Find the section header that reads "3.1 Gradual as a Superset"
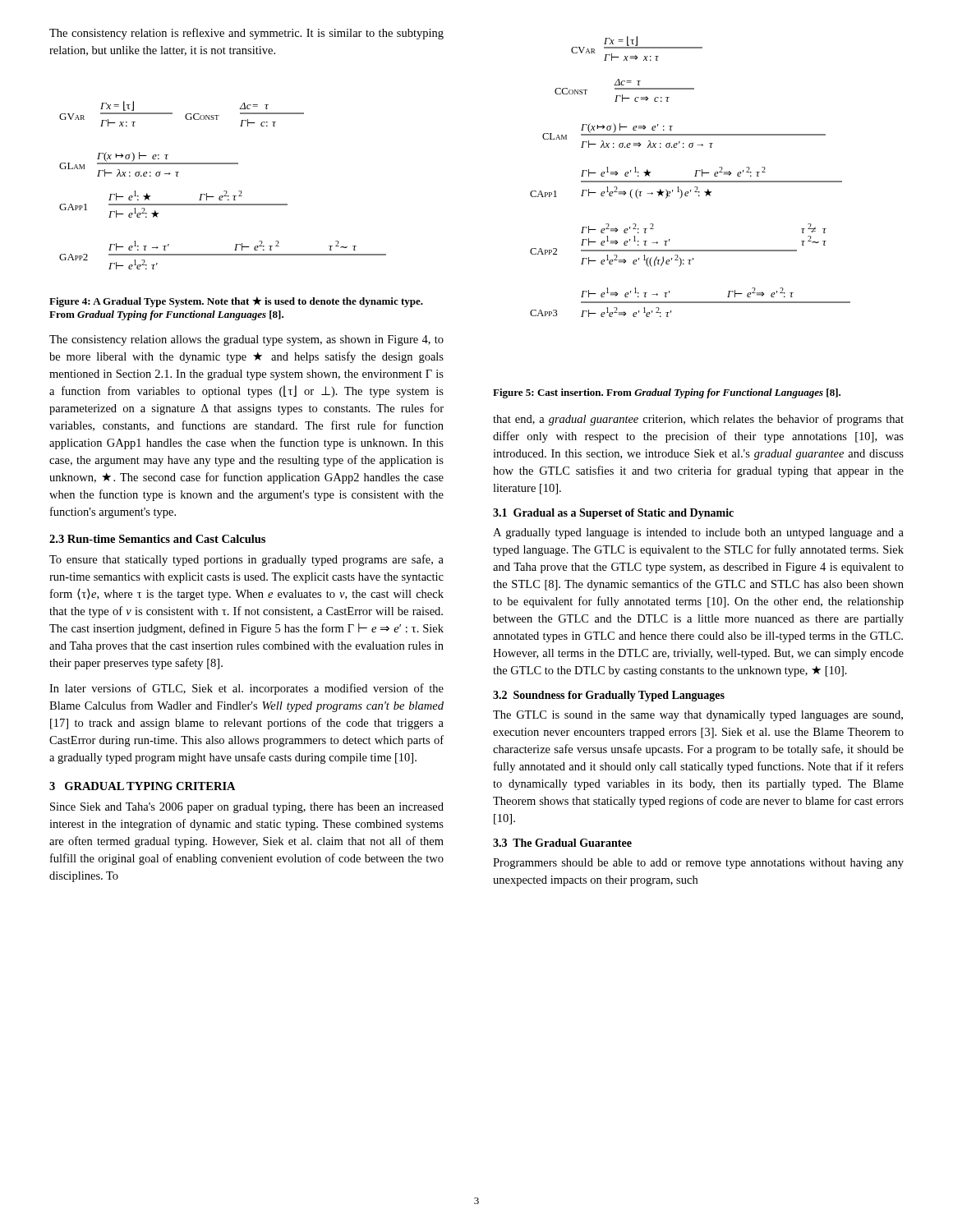 (613, 513)
